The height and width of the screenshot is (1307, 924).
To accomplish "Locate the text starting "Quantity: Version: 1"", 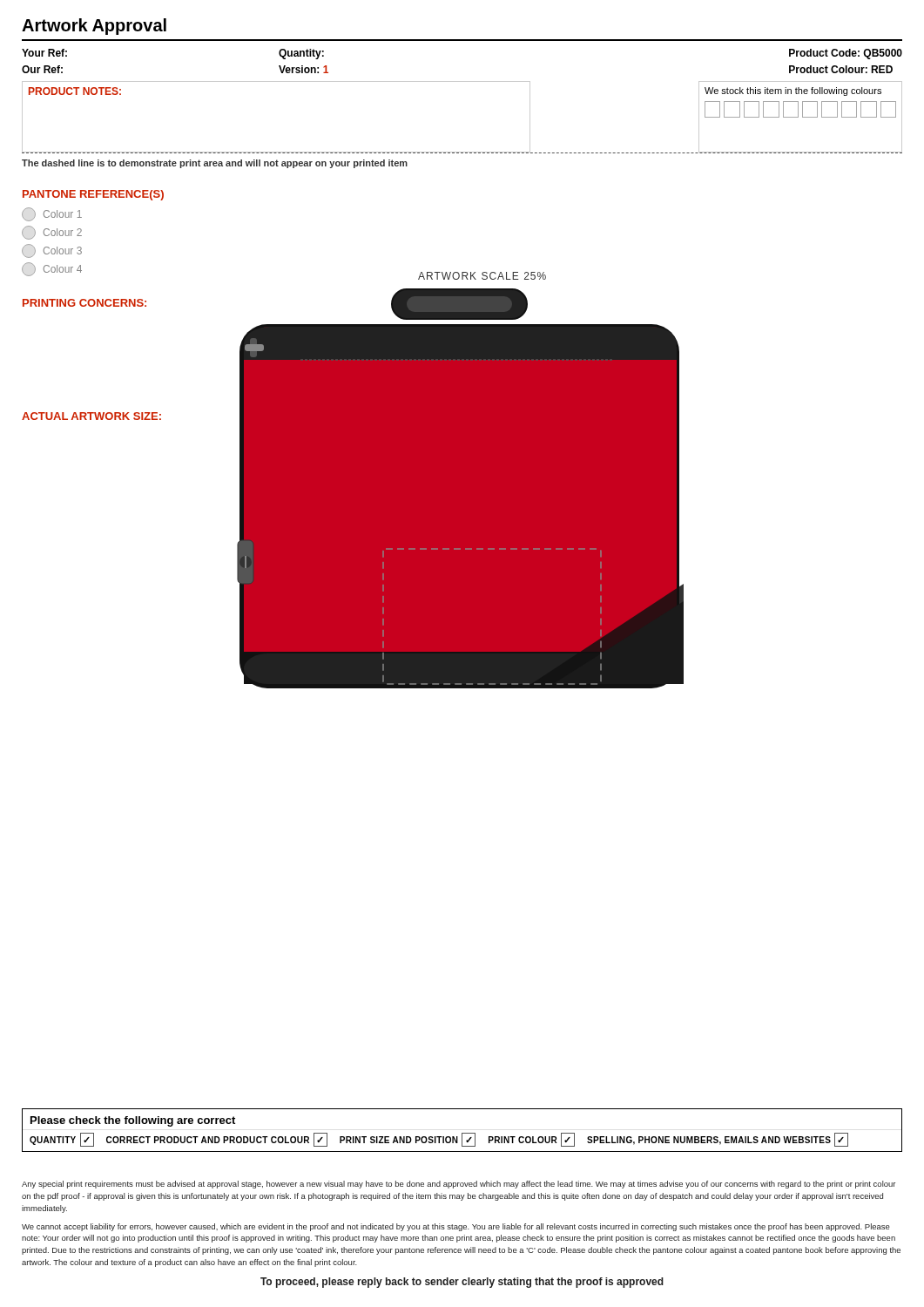I will [x=304, y=62].
